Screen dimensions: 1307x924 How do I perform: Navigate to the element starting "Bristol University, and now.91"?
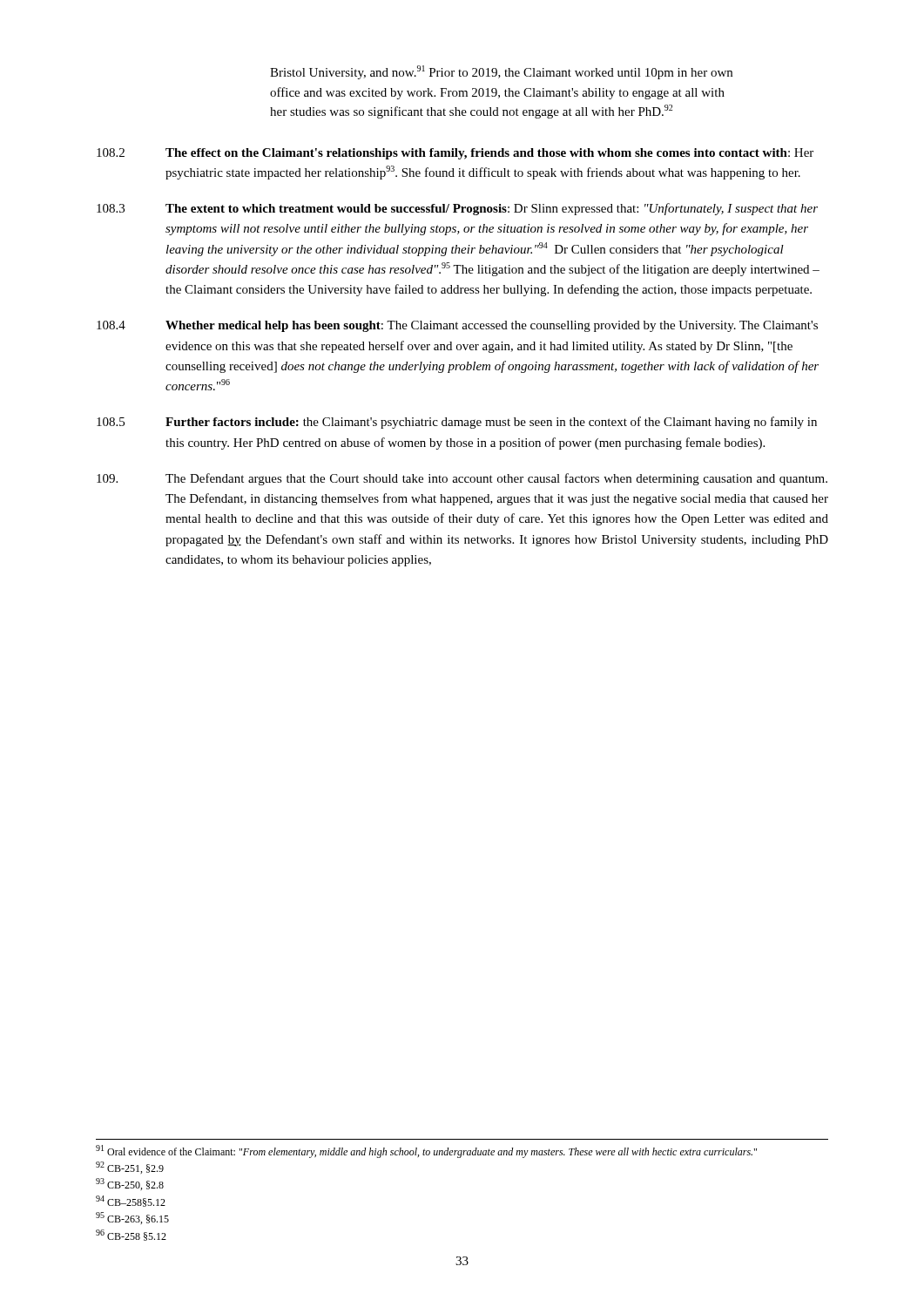502,91
